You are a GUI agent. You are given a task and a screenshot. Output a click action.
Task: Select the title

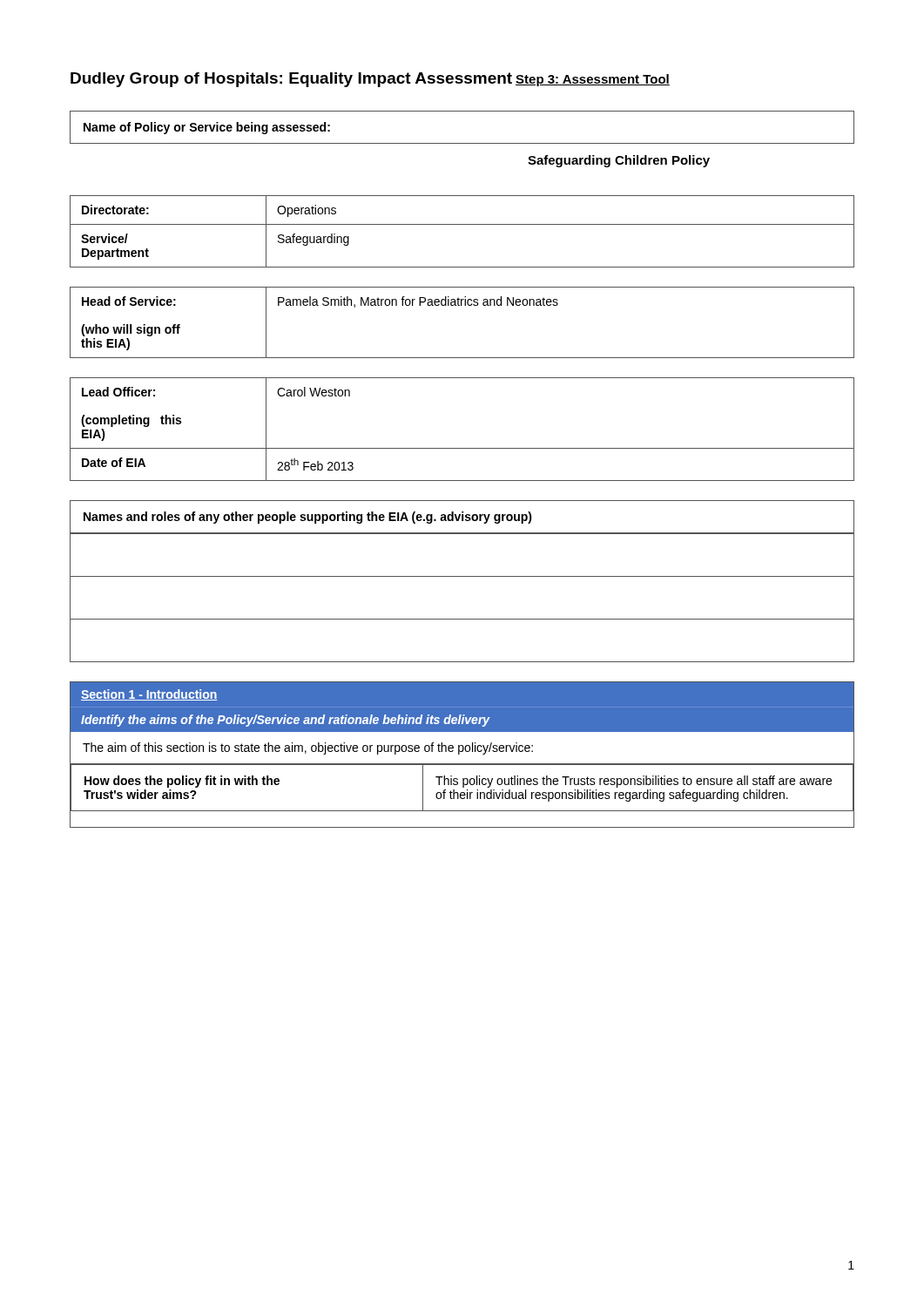(291, 78)
